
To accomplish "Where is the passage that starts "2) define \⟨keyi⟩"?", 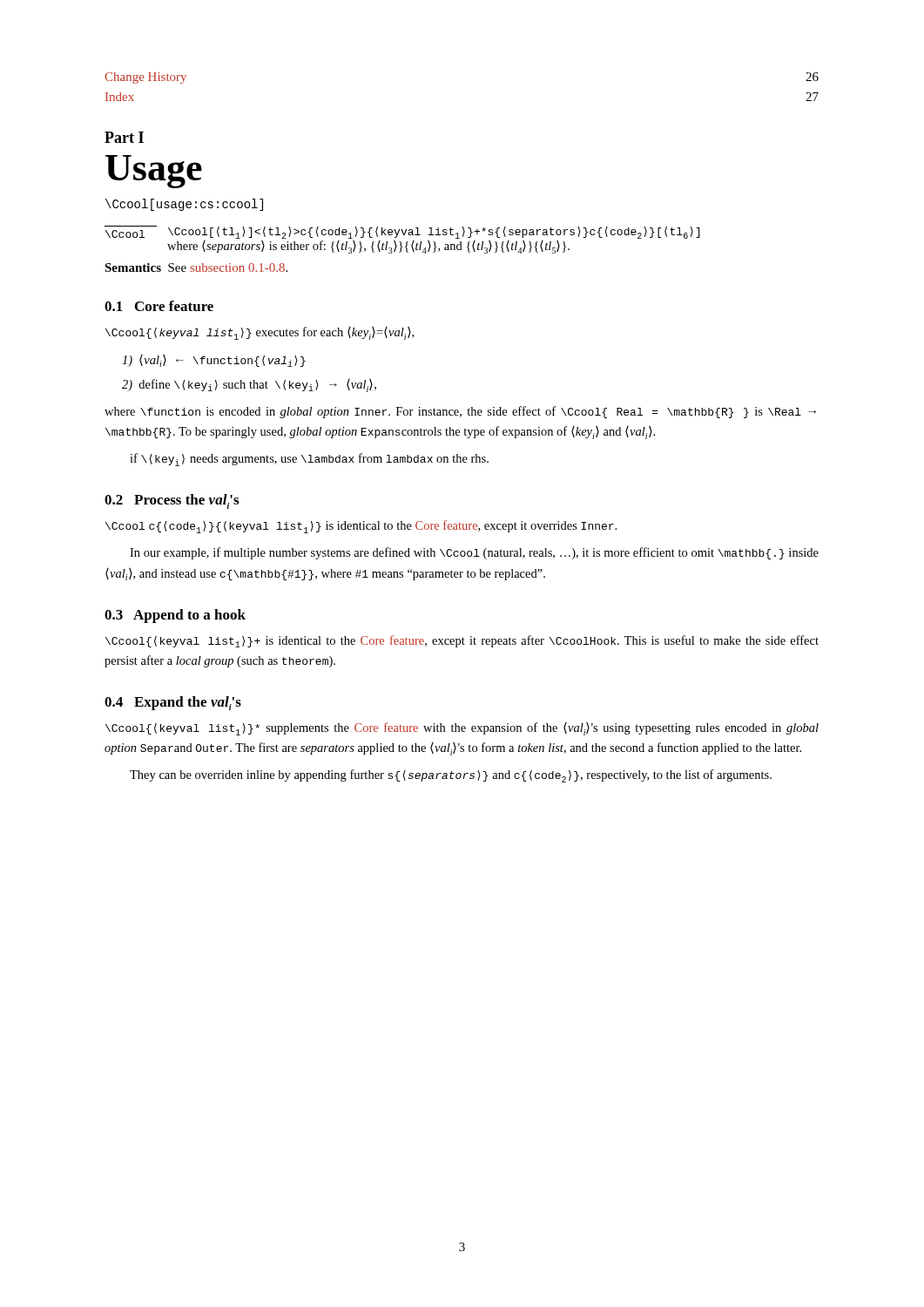I will [249, 385].
